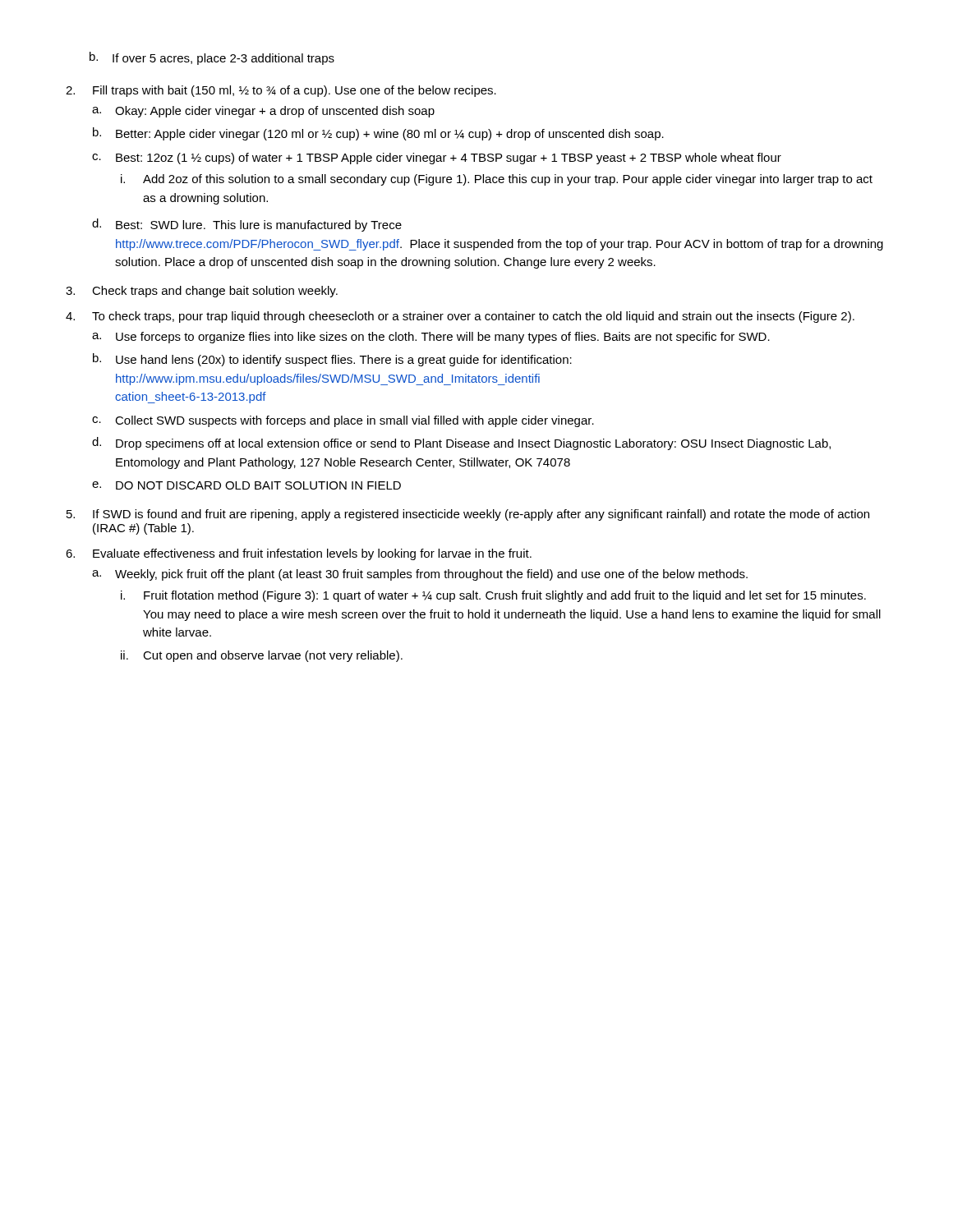The image size is (953, 1232).
Task: Click the passage that begins "c. Collect SWD suspects"
Action: point(490,420)
